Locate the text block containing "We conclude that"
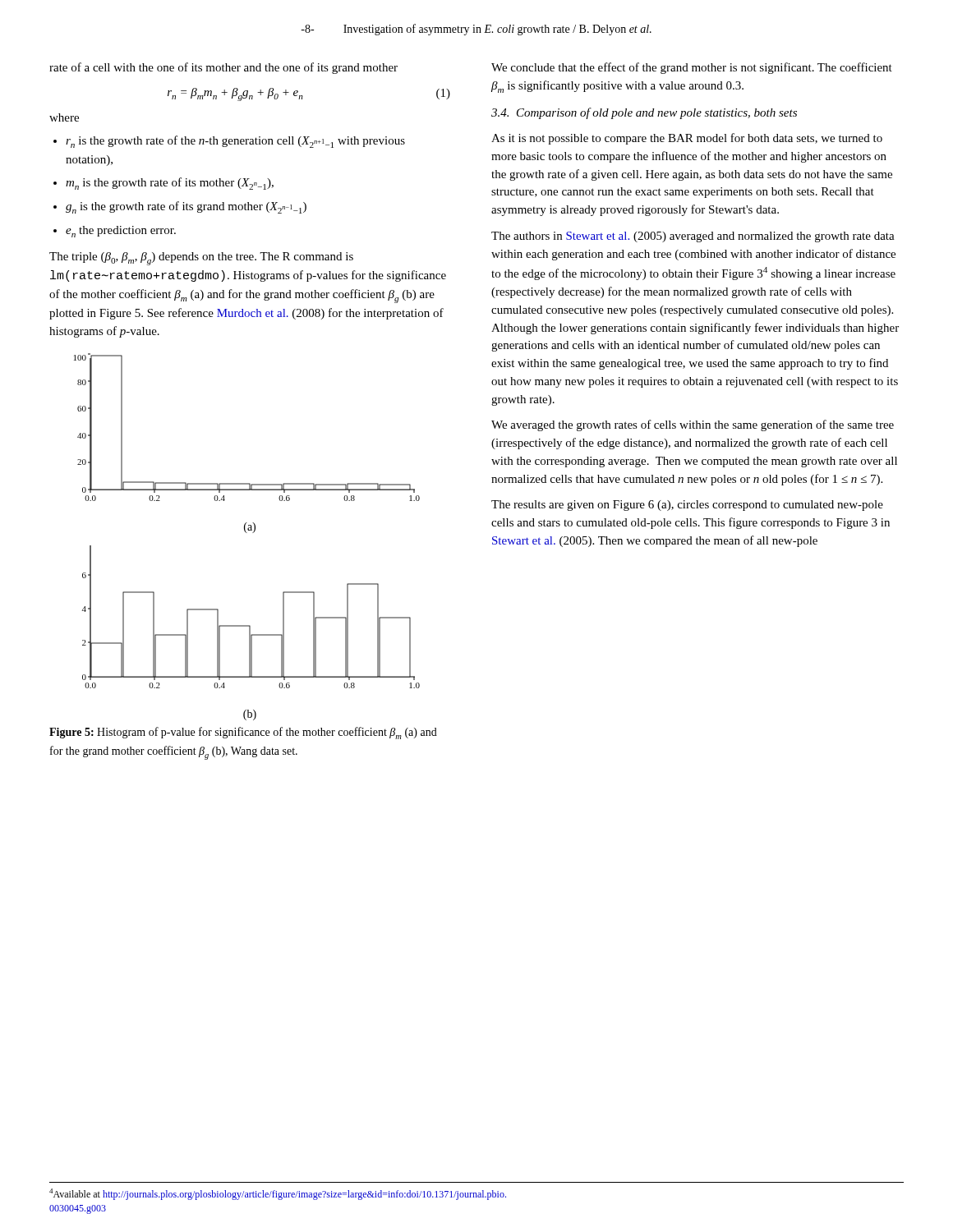Viewport: 953px width, 1232px height. coord(692,77)
